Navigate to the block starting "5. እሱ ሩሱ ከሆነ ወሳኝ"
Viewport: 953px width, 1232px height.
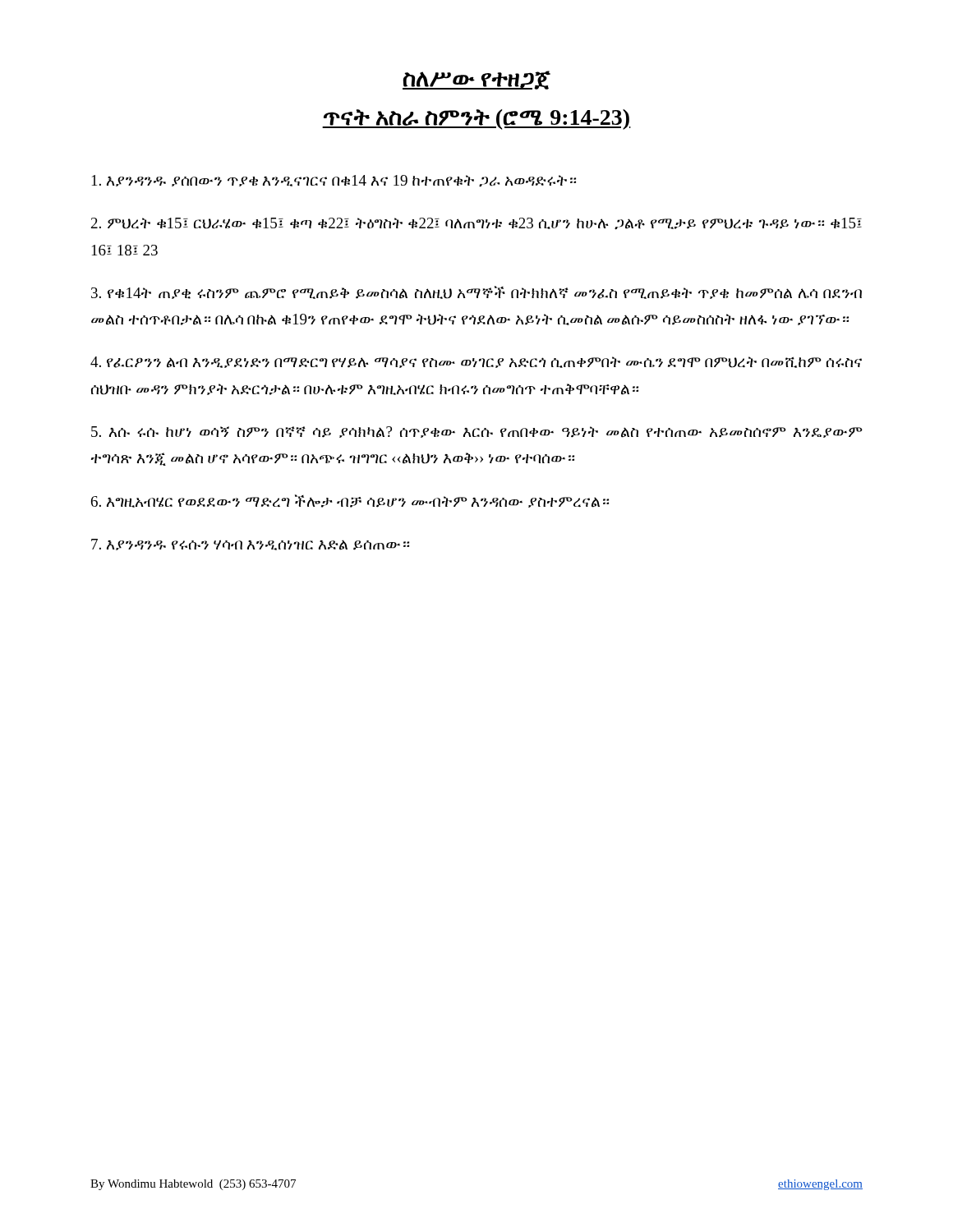[x=476, y=445]
